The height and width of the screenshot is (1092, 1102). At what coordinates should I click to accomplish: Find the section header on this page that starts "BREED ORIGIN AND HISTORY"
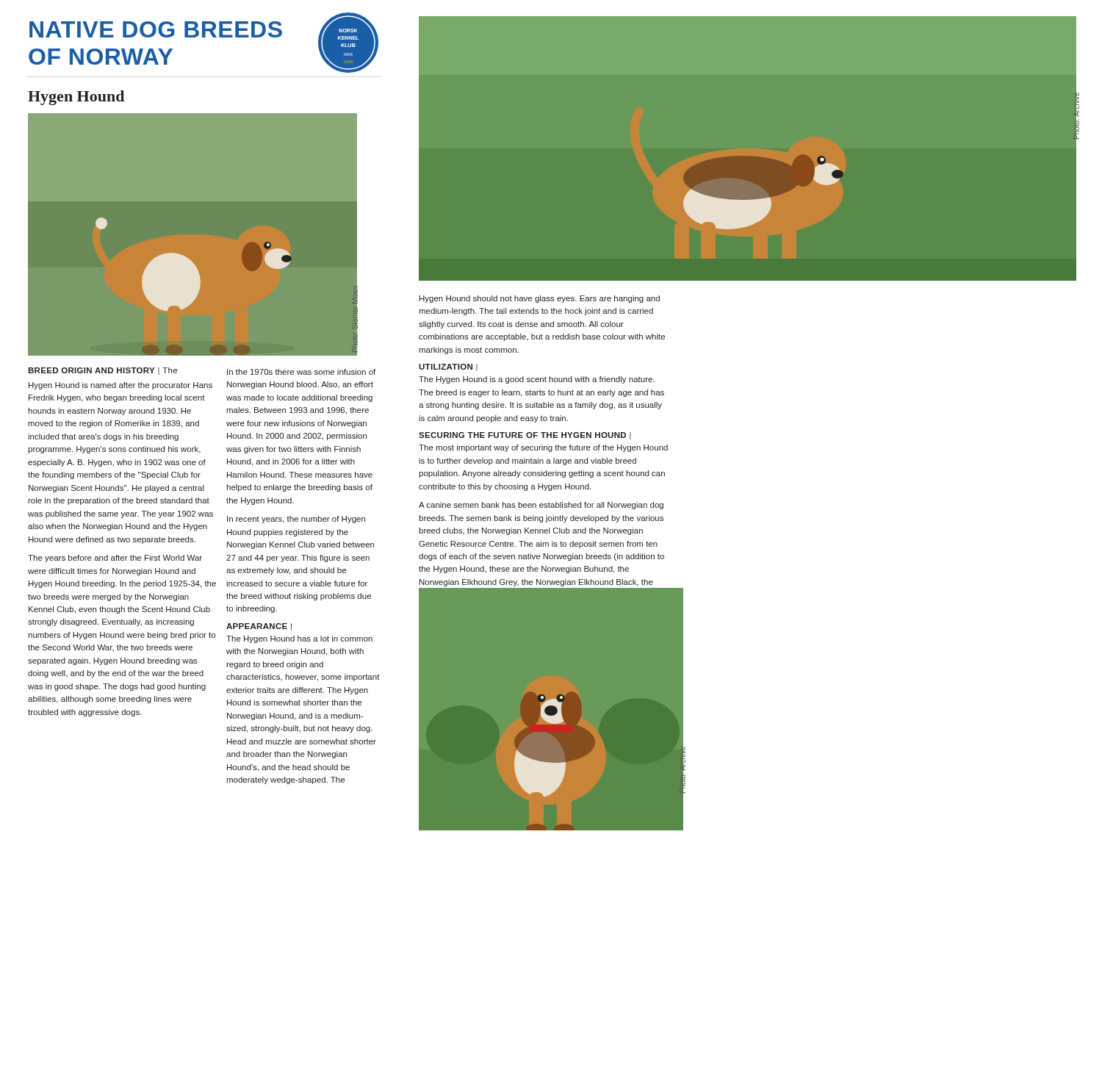(123, 370)
